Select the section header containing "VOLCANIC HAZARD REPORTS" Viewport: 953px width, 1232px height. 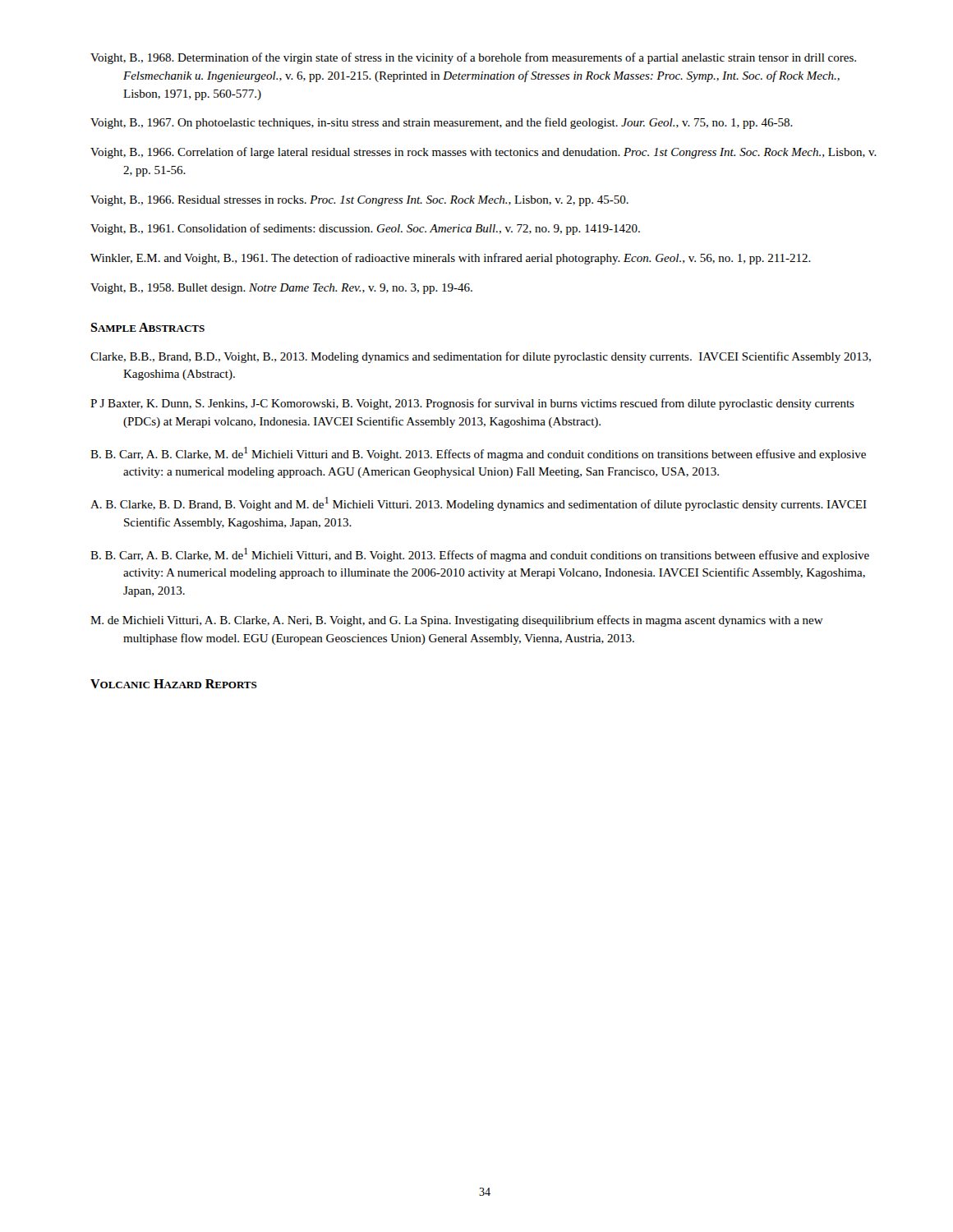click(x=174, y=684)
